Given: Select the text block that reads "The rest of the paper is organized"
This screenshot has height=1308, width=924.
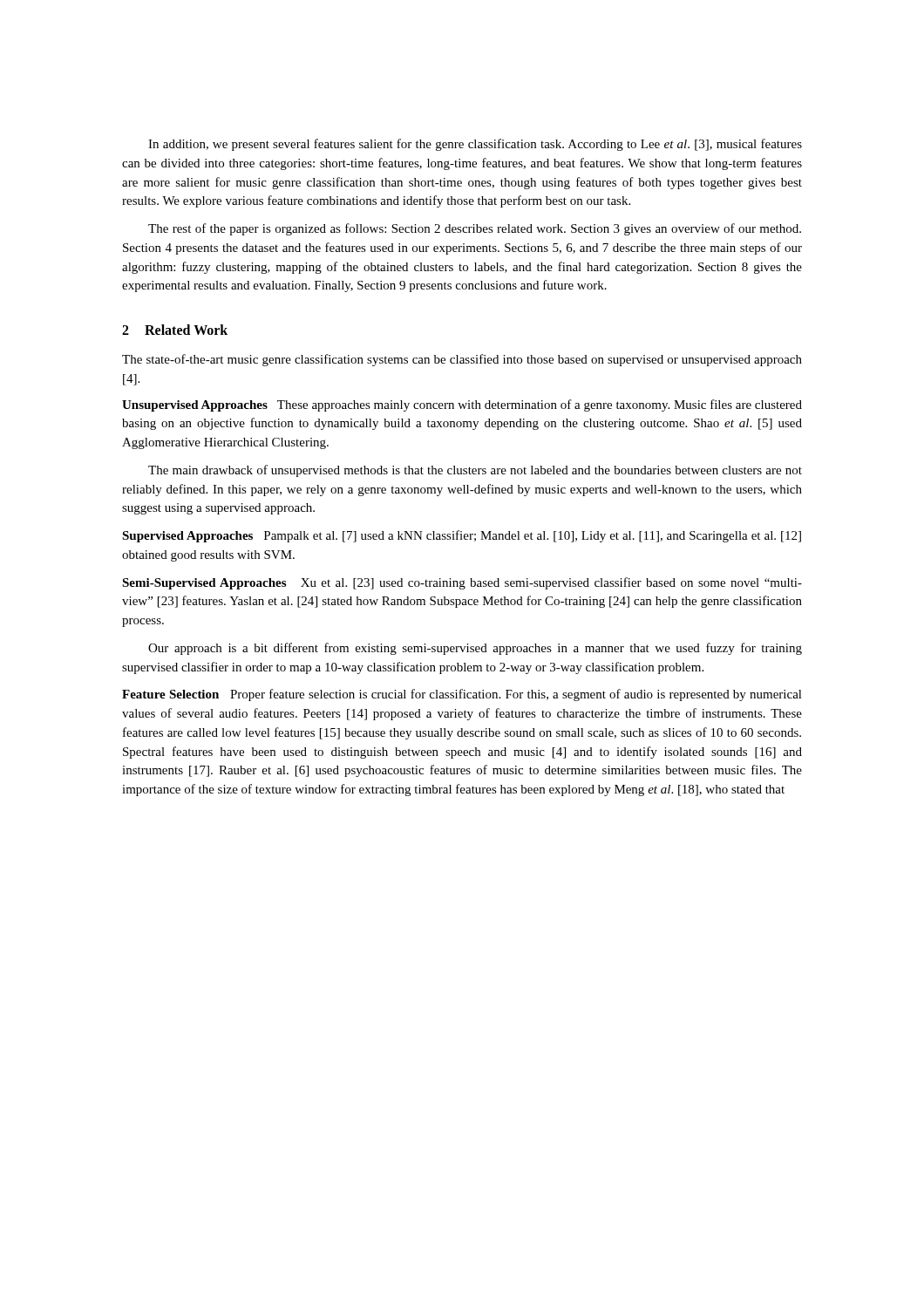Looking at the screenshot, I should click(x=462, y=258).
